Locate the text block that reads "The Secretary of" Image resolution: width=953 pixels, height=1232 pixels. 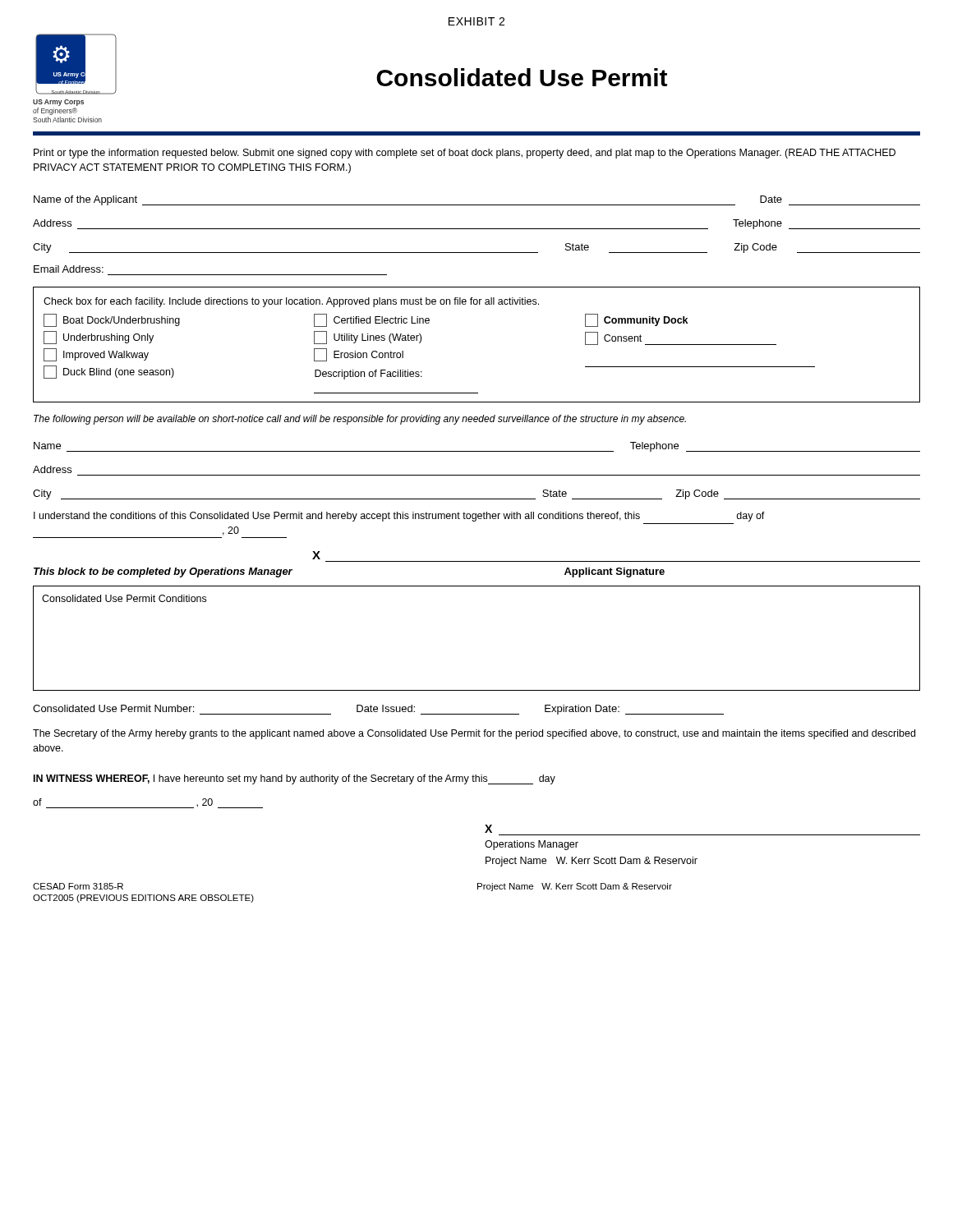pyautogui.click(x=474, y=741)
